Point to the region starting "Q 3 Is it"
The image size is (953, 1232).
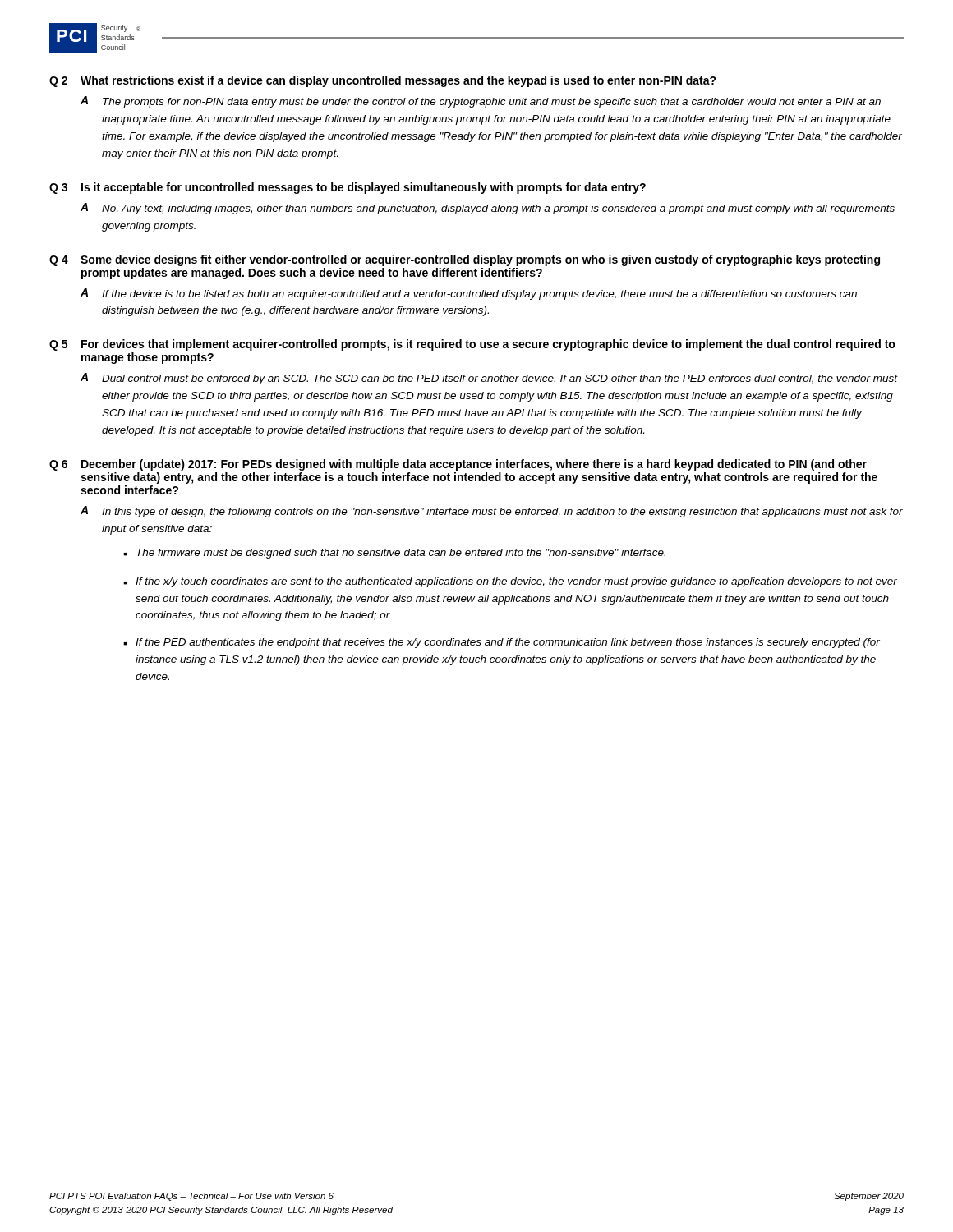coord(476,187)
